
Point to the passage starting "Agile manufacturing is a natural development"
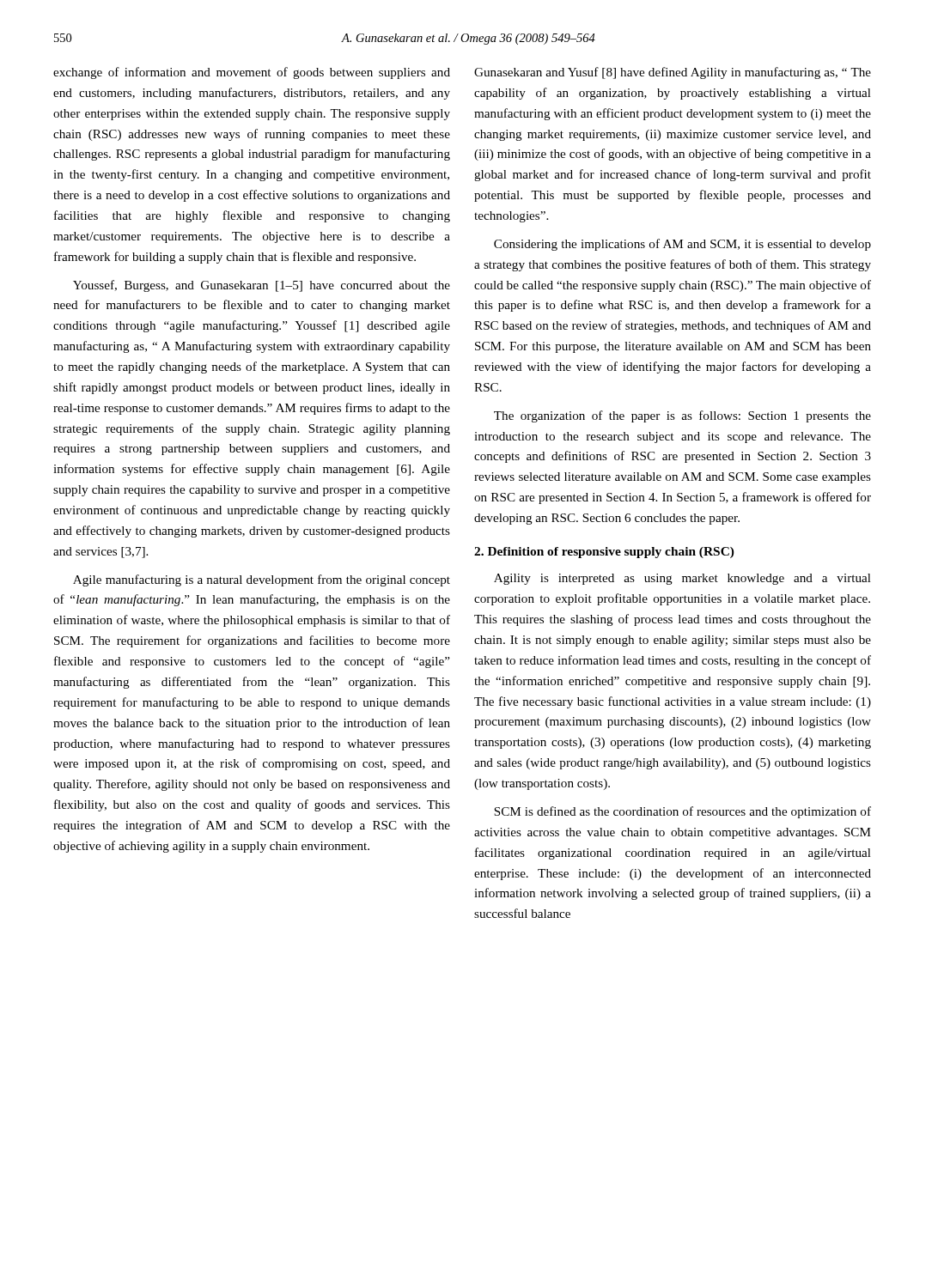tap(252, 712)
